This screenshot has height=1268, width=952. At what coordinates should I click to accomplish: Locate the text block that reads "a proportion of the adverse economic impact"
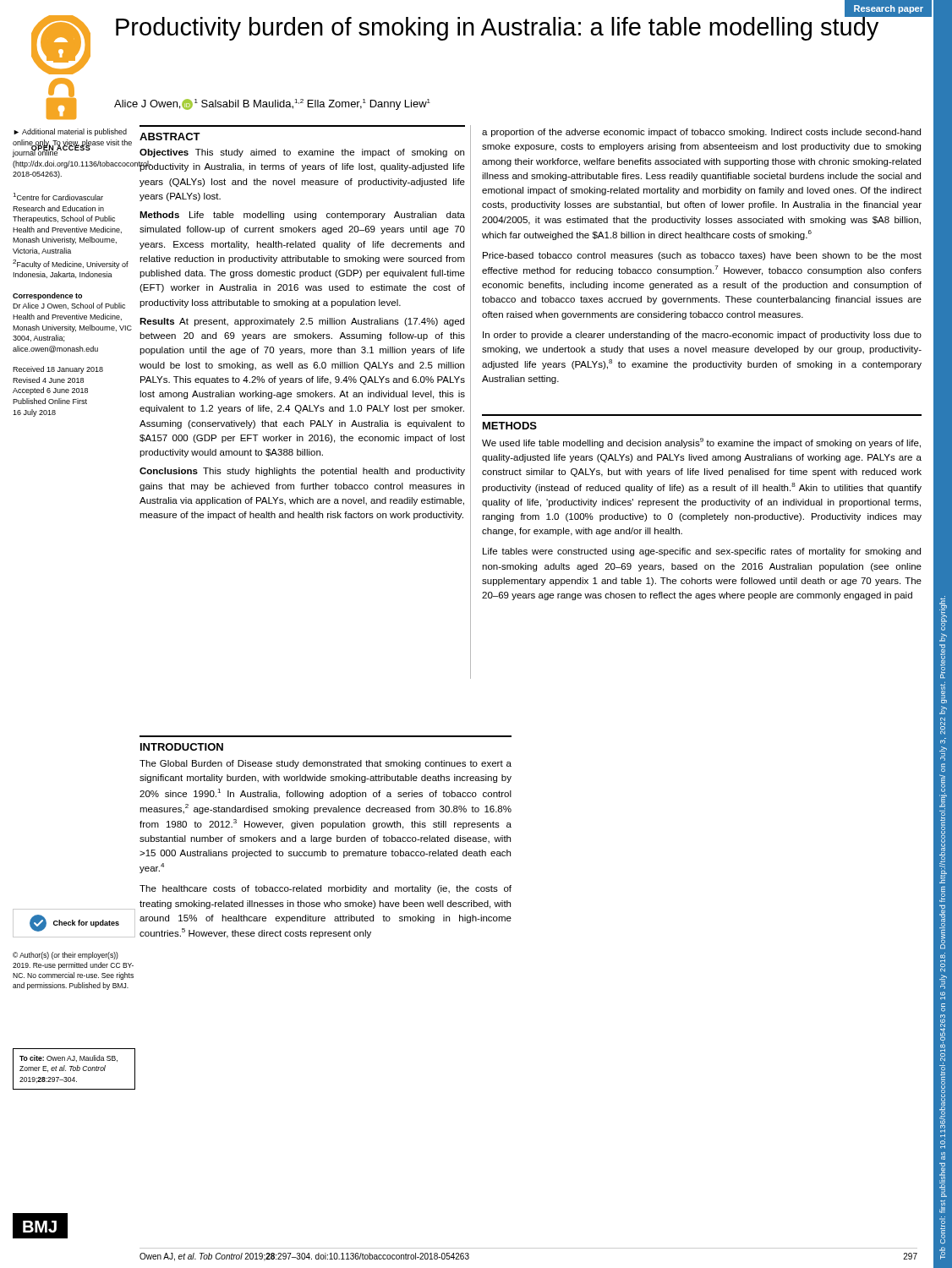pyautogui.click(x=702, y=256)
